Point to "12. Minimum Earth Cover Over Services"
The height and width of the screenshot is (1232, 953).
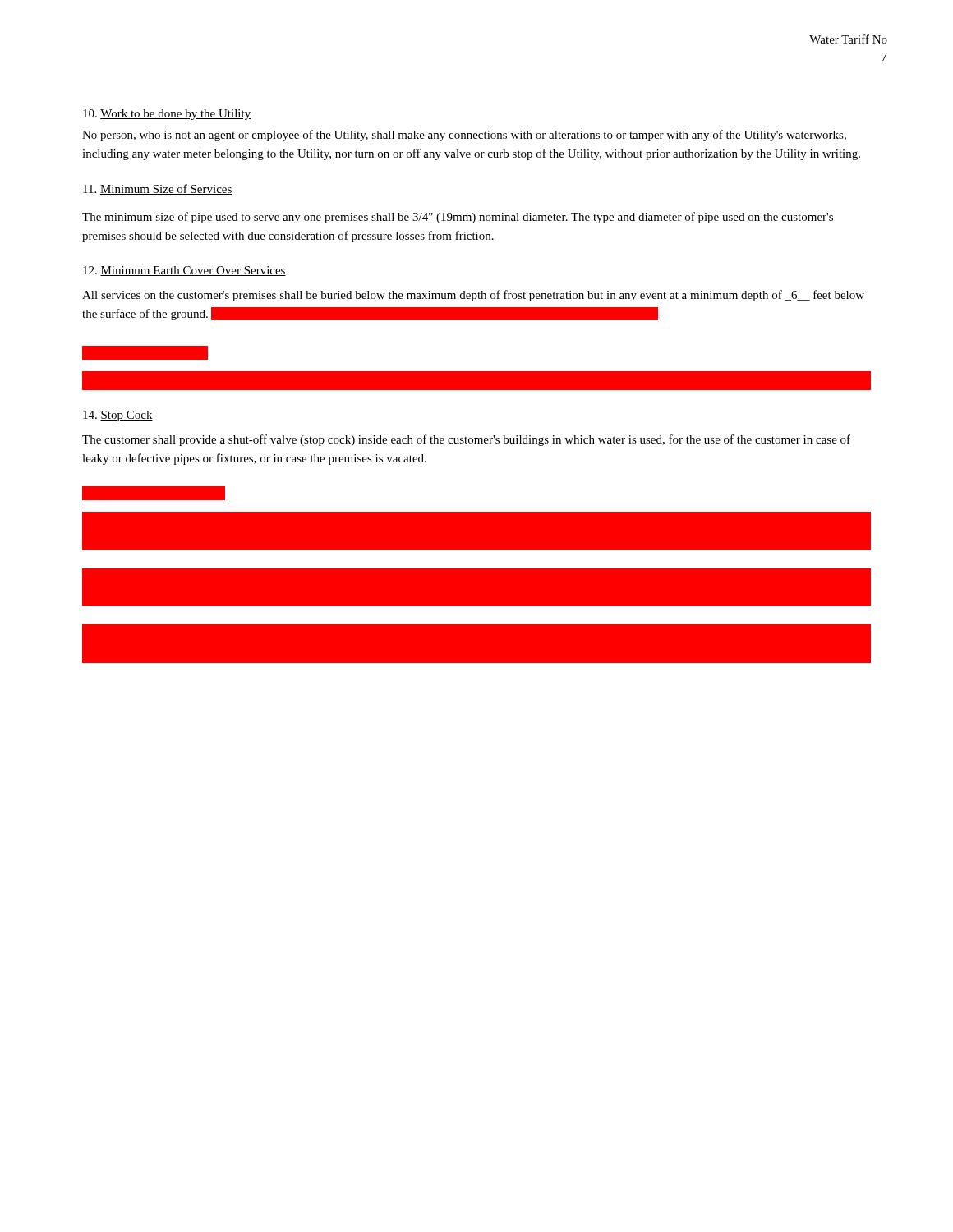184,270
